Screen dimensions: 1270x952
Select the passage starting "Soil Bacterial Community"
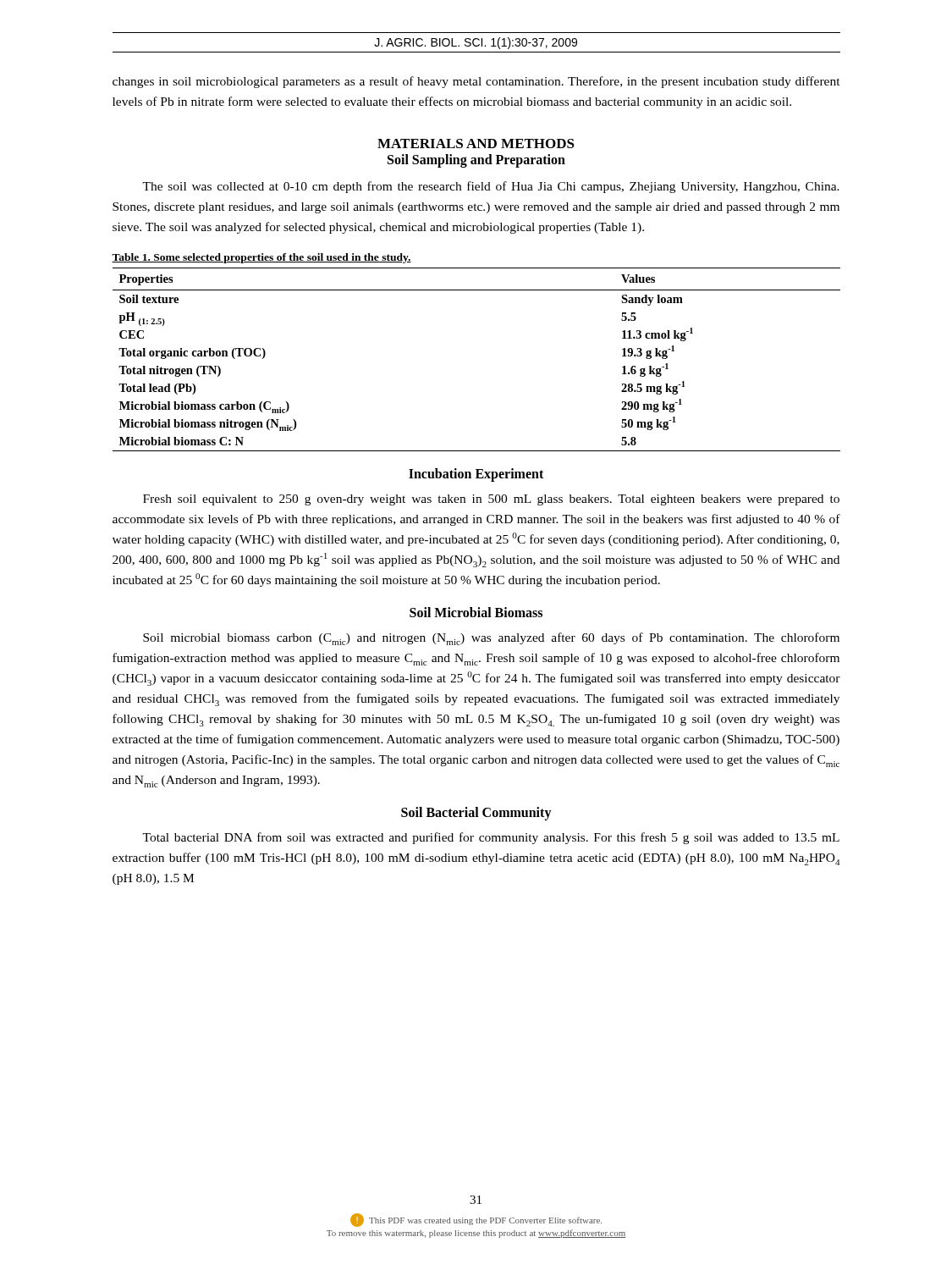(476, 813)
